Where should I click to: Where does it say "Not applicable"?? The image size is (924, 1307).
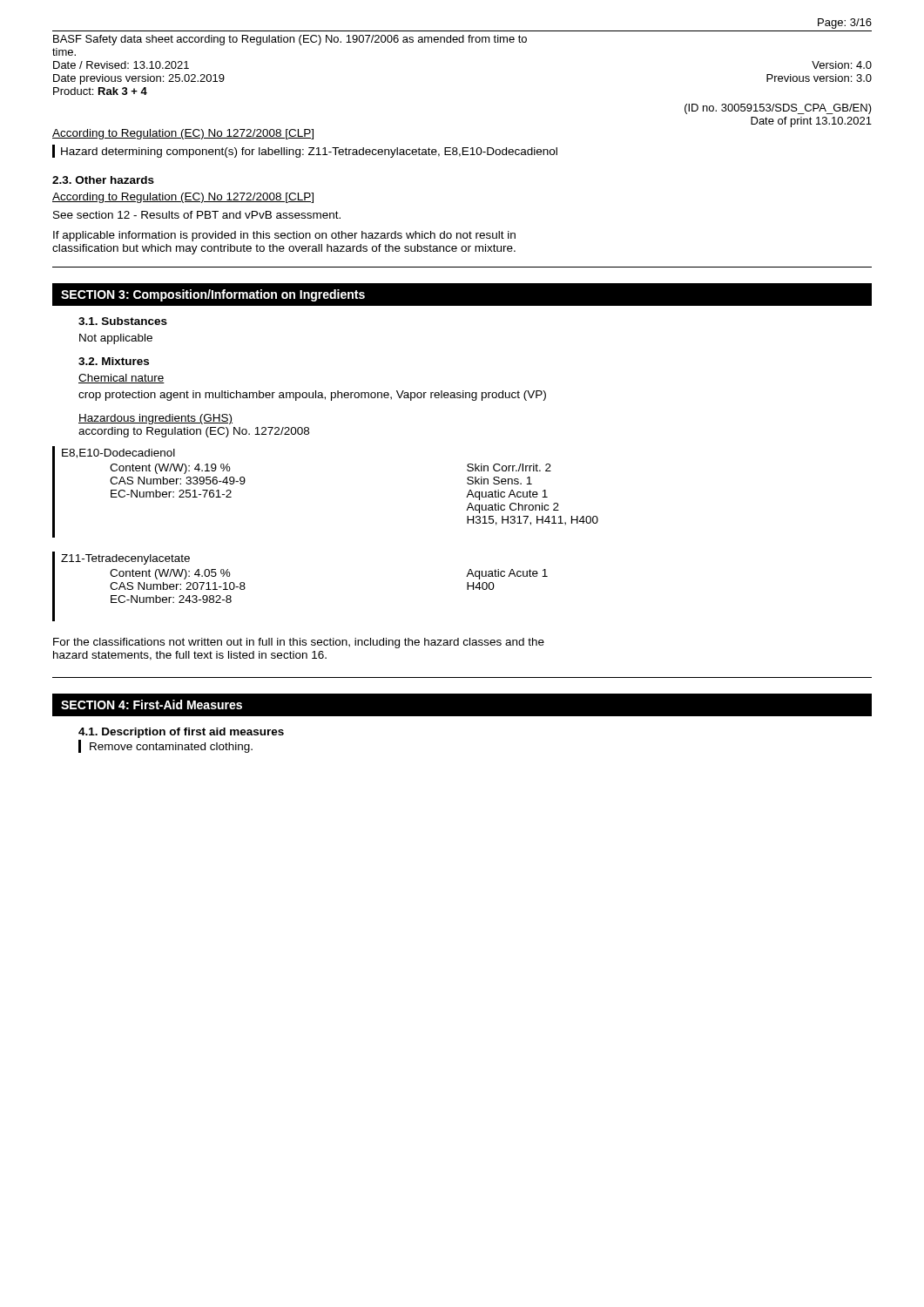click(x=116, y=338)
